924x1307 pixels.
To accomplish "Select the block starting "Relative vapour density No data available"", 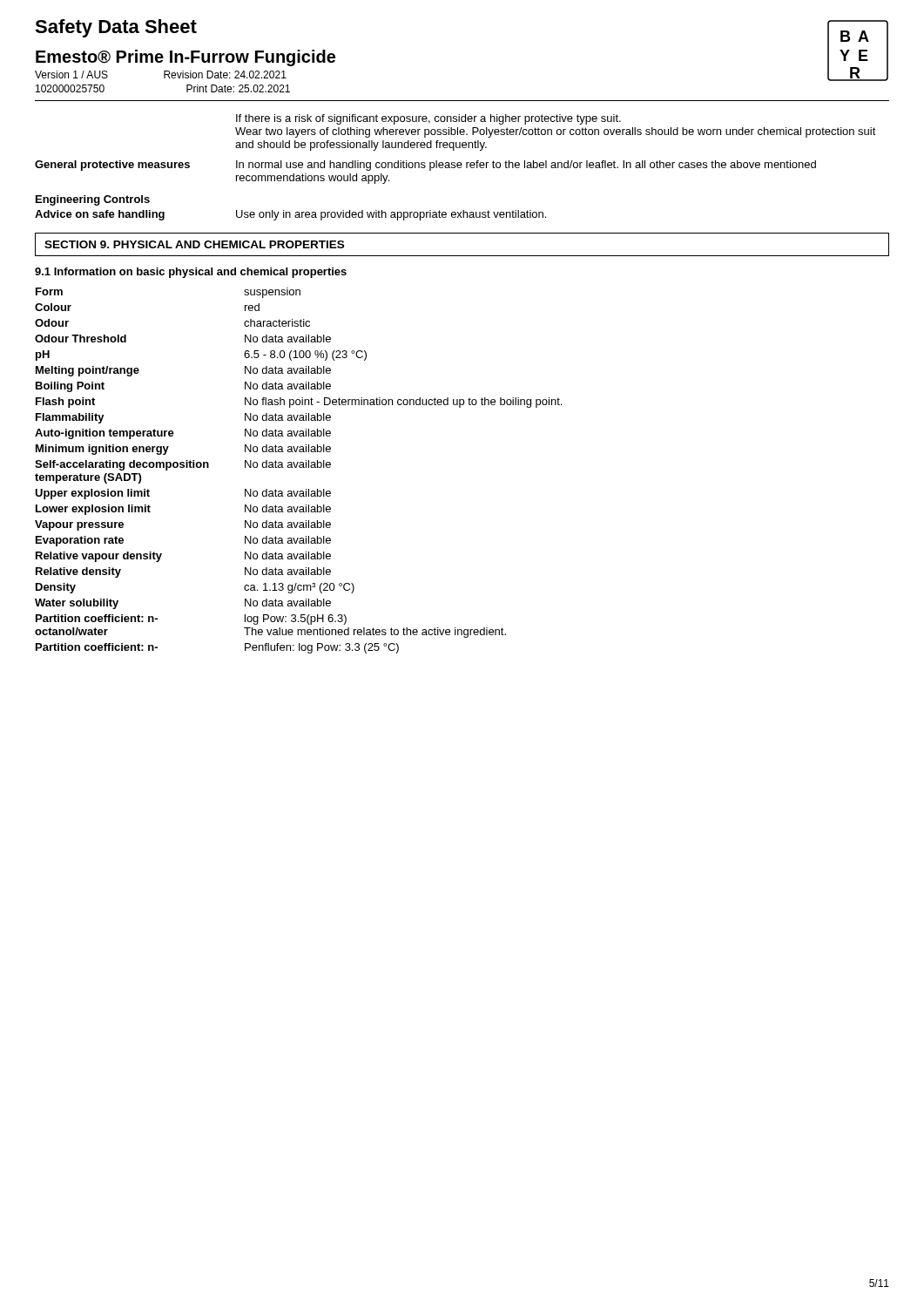I will pos(101,556).
